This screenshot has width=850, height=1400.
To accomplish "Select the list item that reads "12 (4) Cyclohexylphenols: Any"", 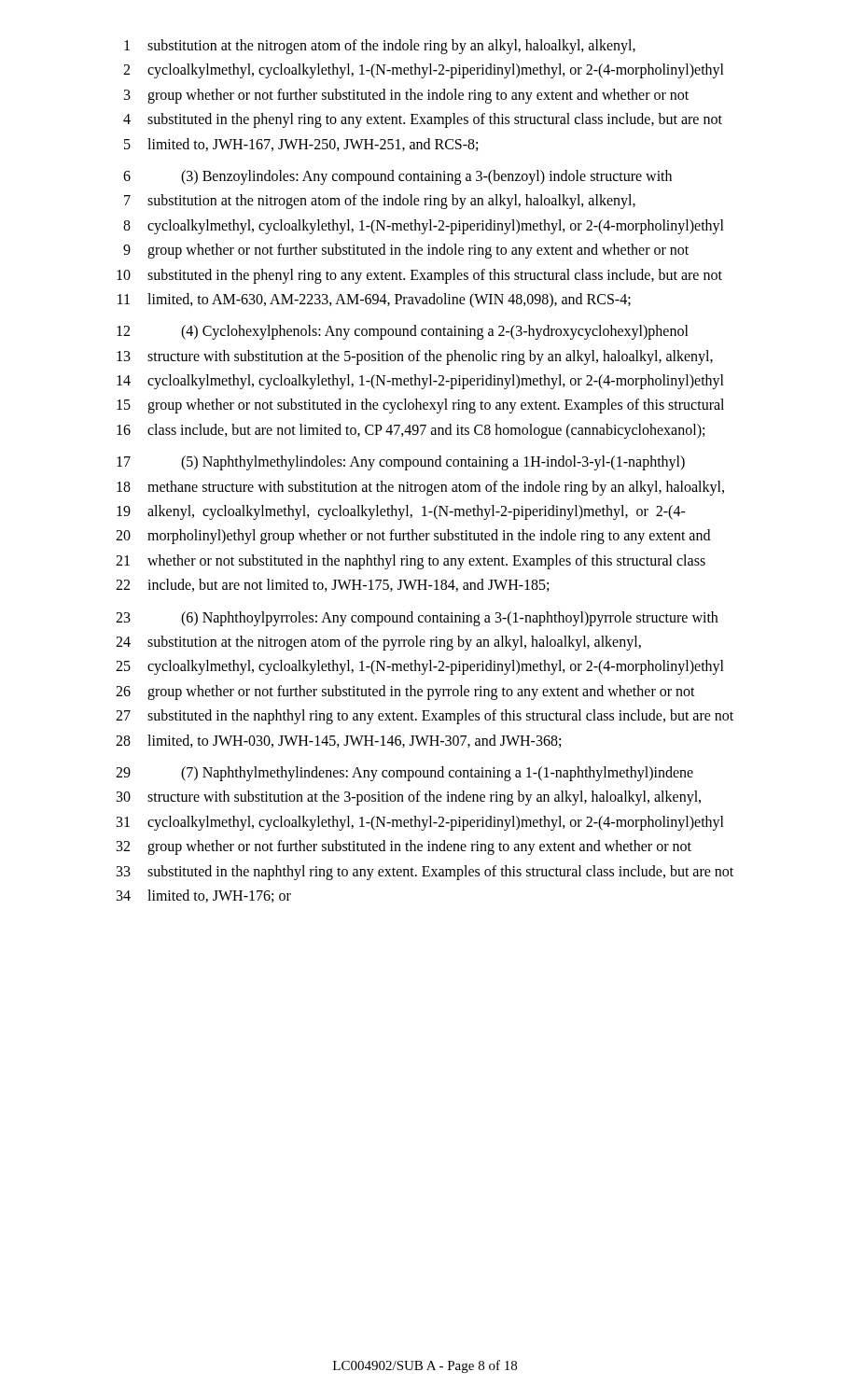I will pos(442,332).
